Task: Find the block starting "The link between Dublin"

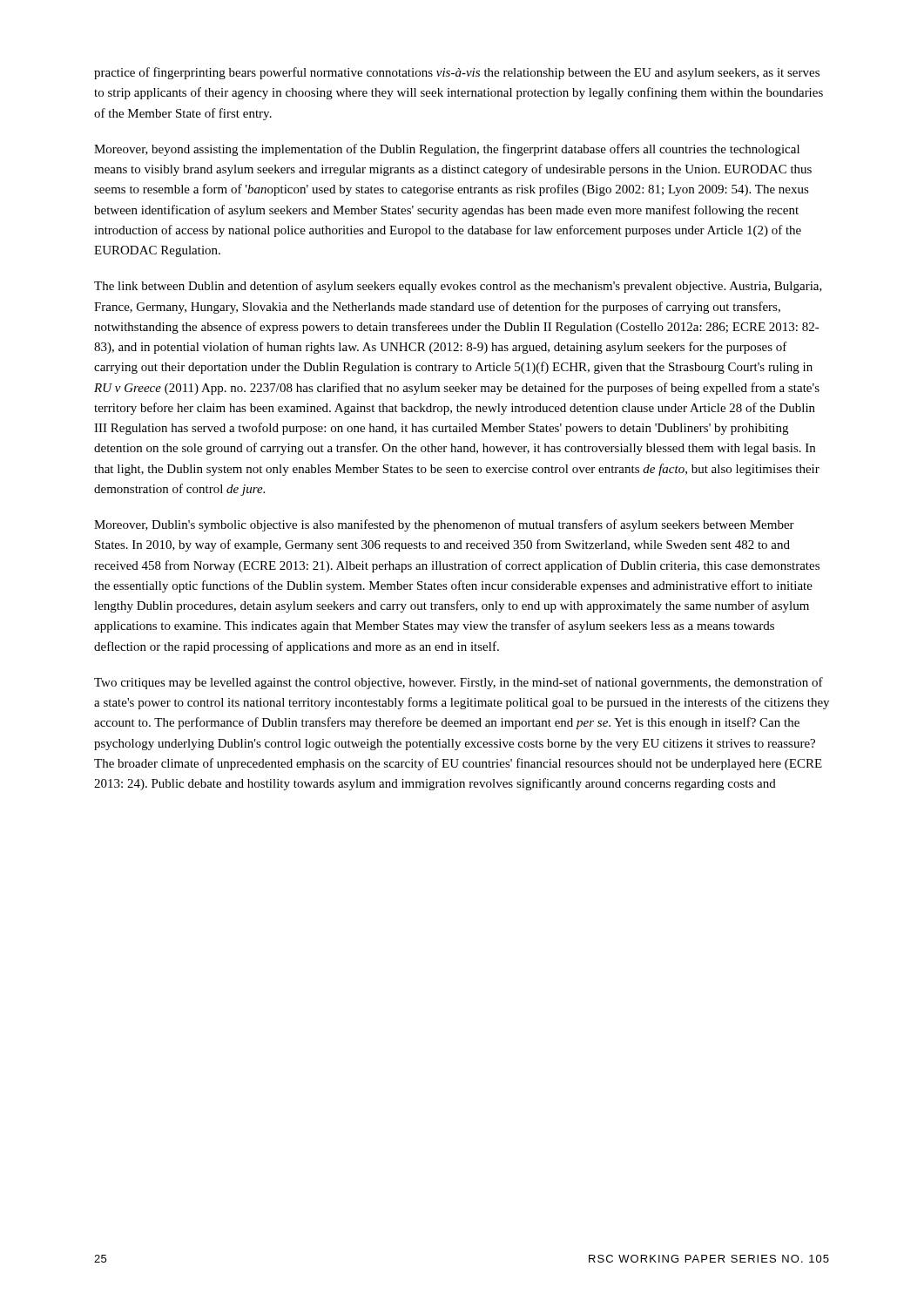Action: point(462,388)
